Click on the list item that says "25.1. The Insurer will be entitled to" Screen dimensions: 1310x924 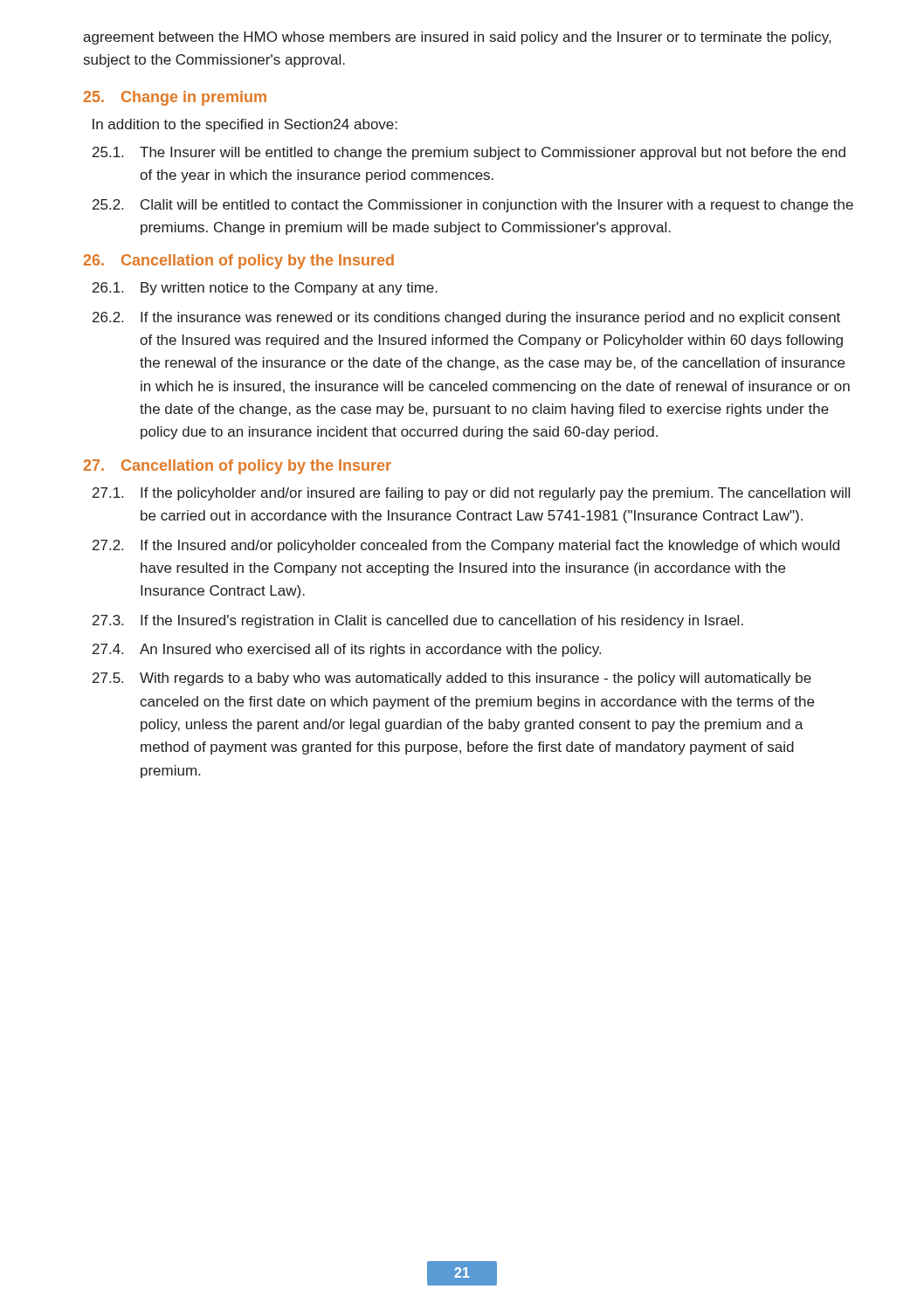point(473,164)
